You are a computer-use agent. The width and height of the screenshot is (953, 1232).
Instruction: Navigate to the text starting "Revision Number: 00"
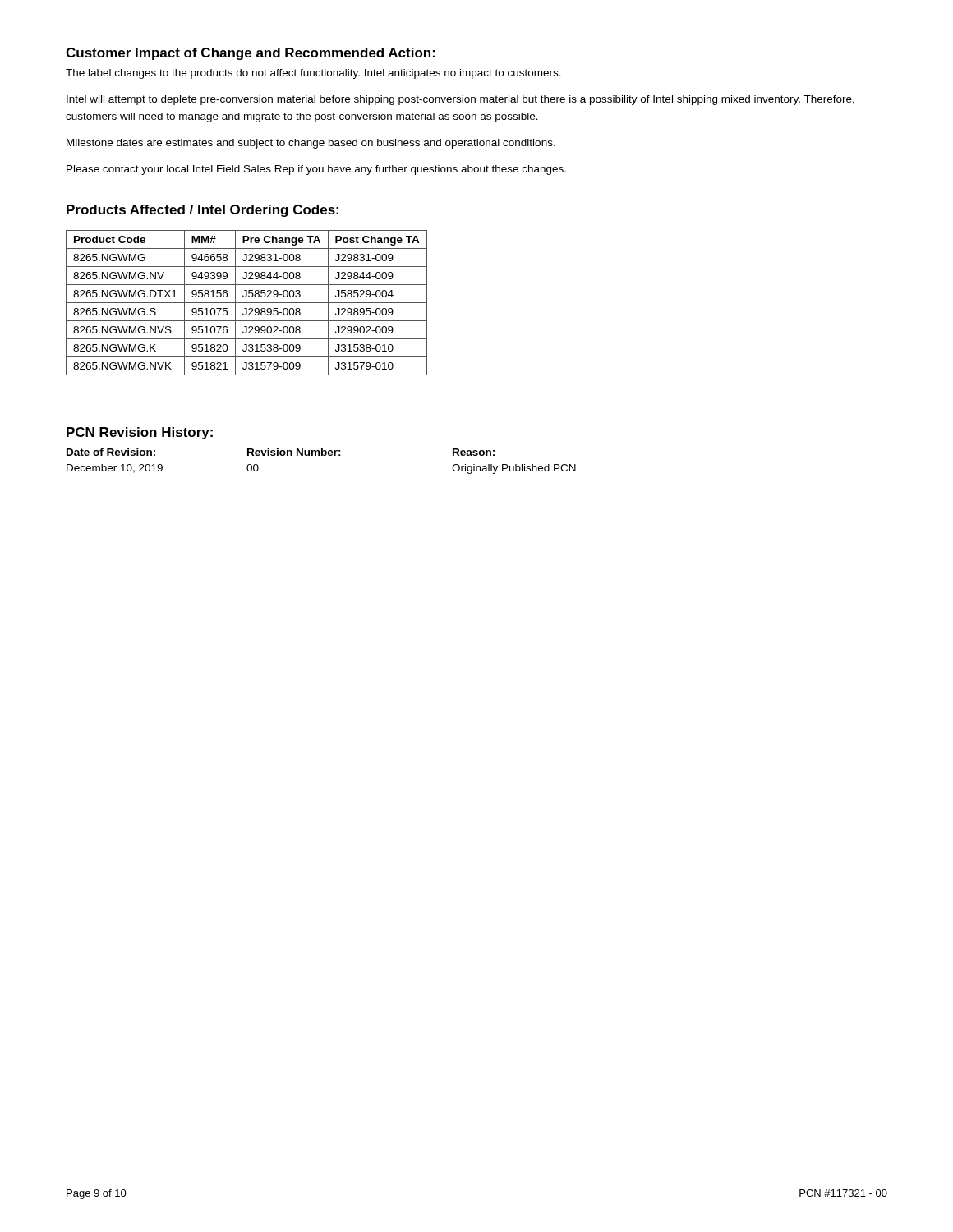[x=349, y=460]
